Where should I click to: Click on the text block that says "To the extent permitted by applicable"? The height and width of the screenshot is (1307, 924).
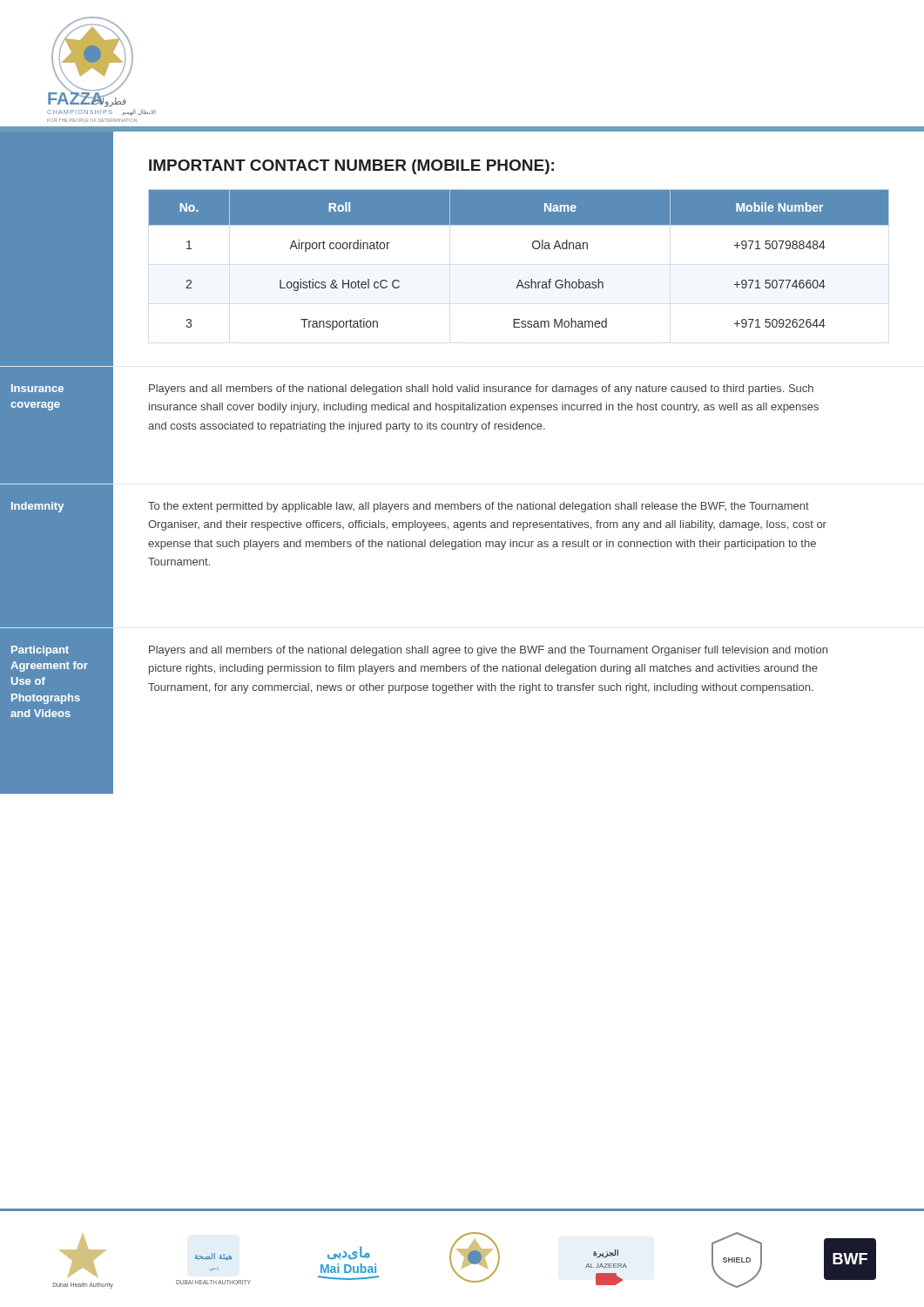pyautogui.click(x=487, y=534)
